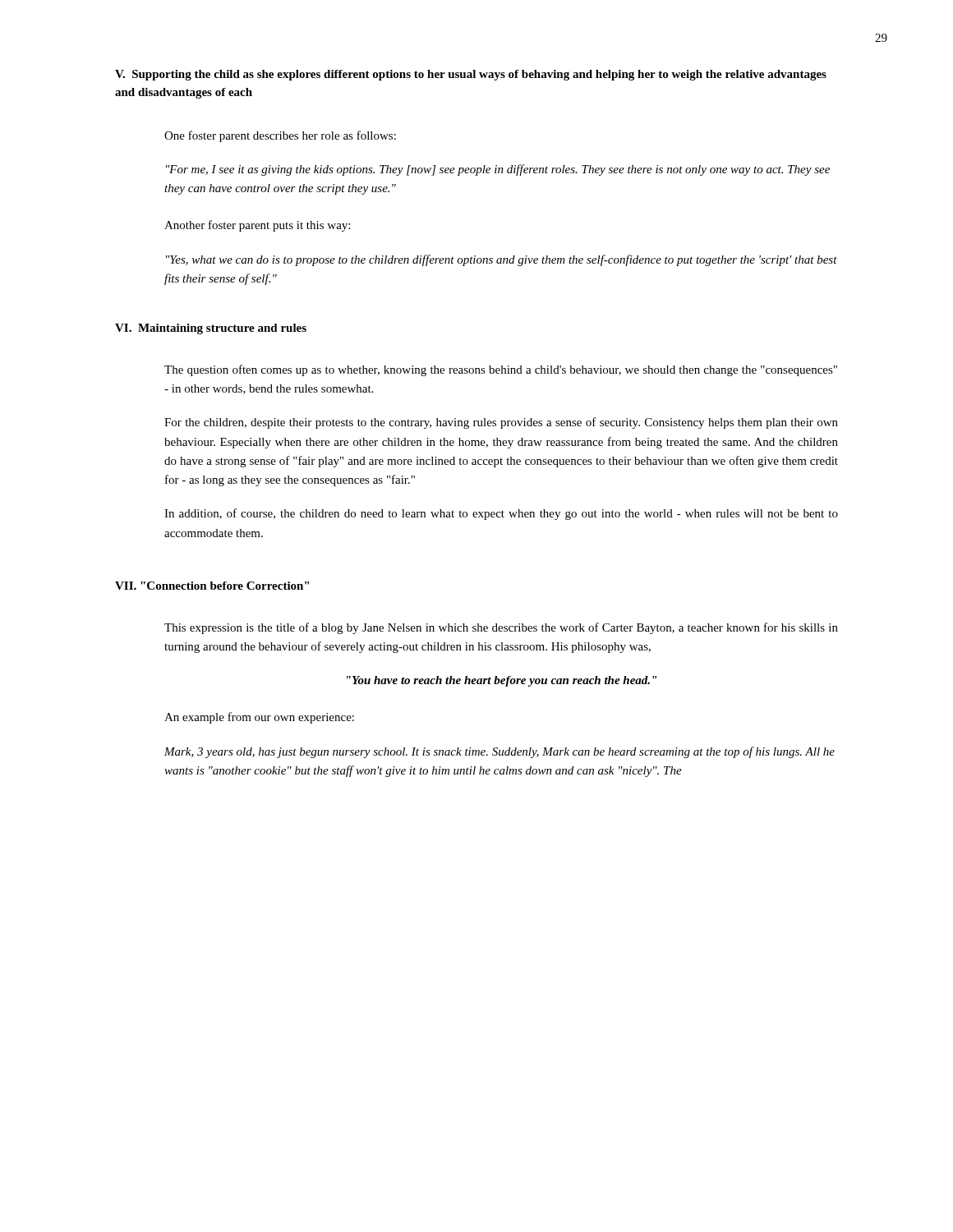Find the block starting ""For me, I"

(497, 179)
